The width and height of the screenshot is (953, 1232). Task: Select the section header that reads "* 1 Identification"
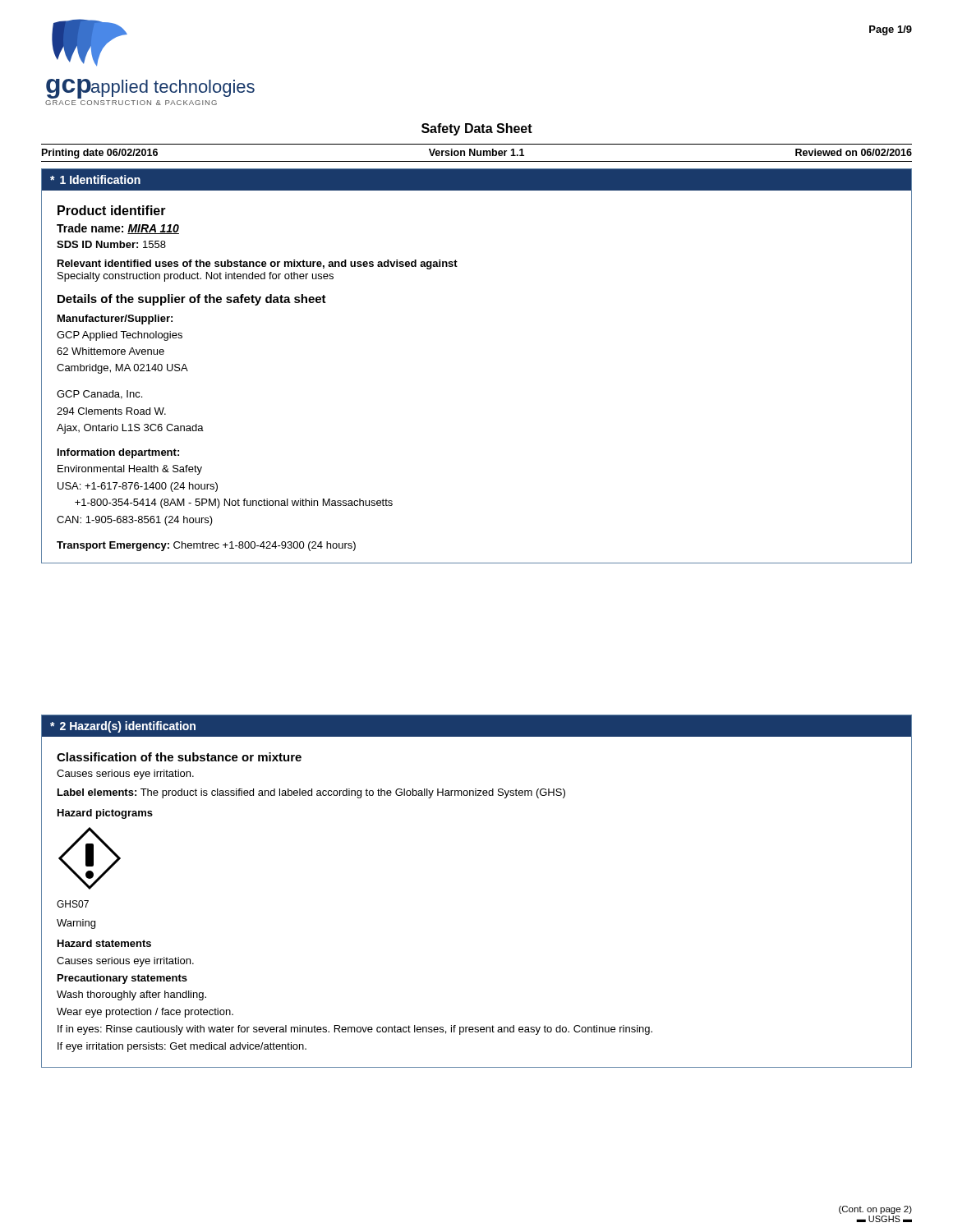tap(95, 180)
